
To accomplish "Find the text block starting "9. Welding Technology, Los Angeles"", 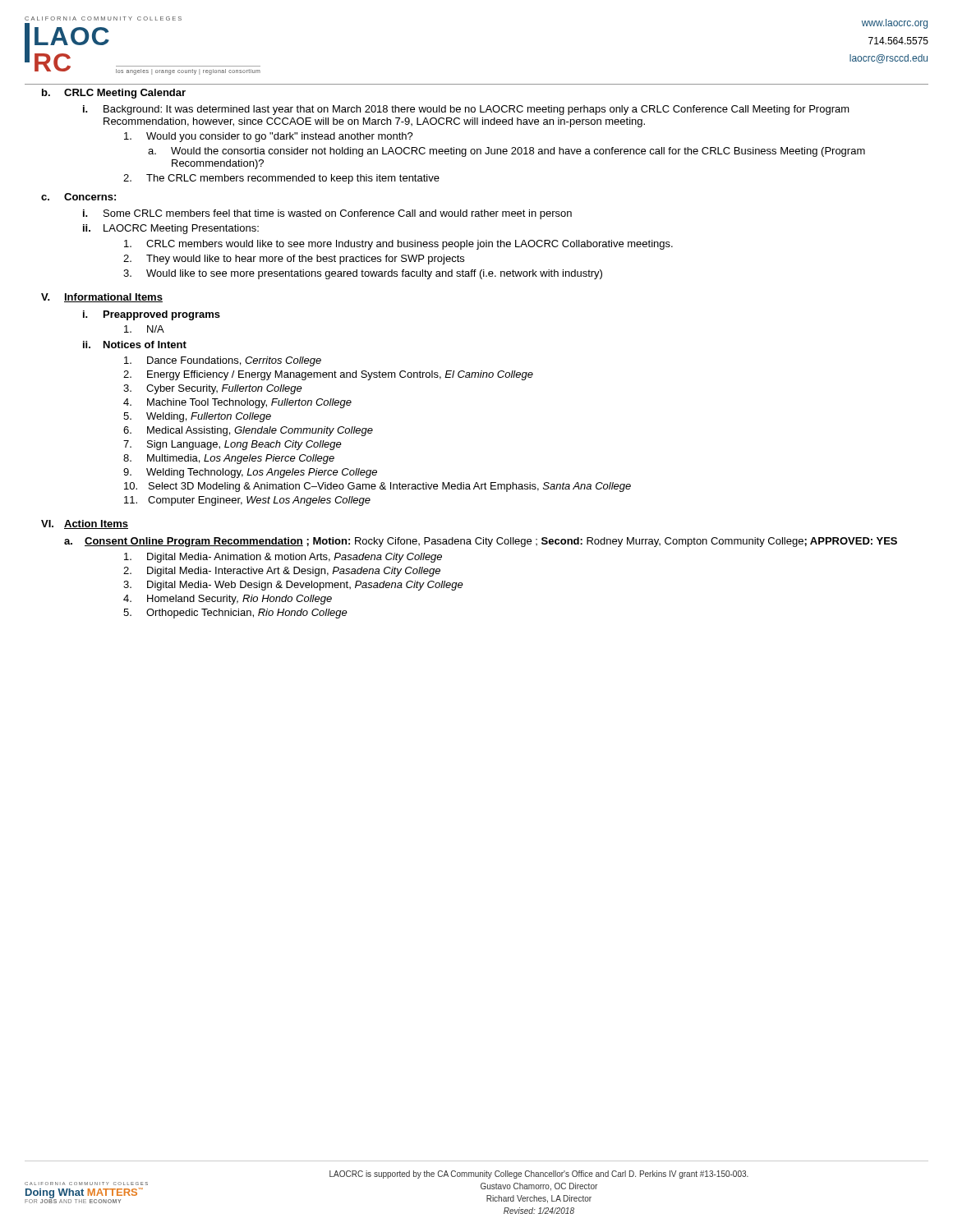I will (250, 472).
